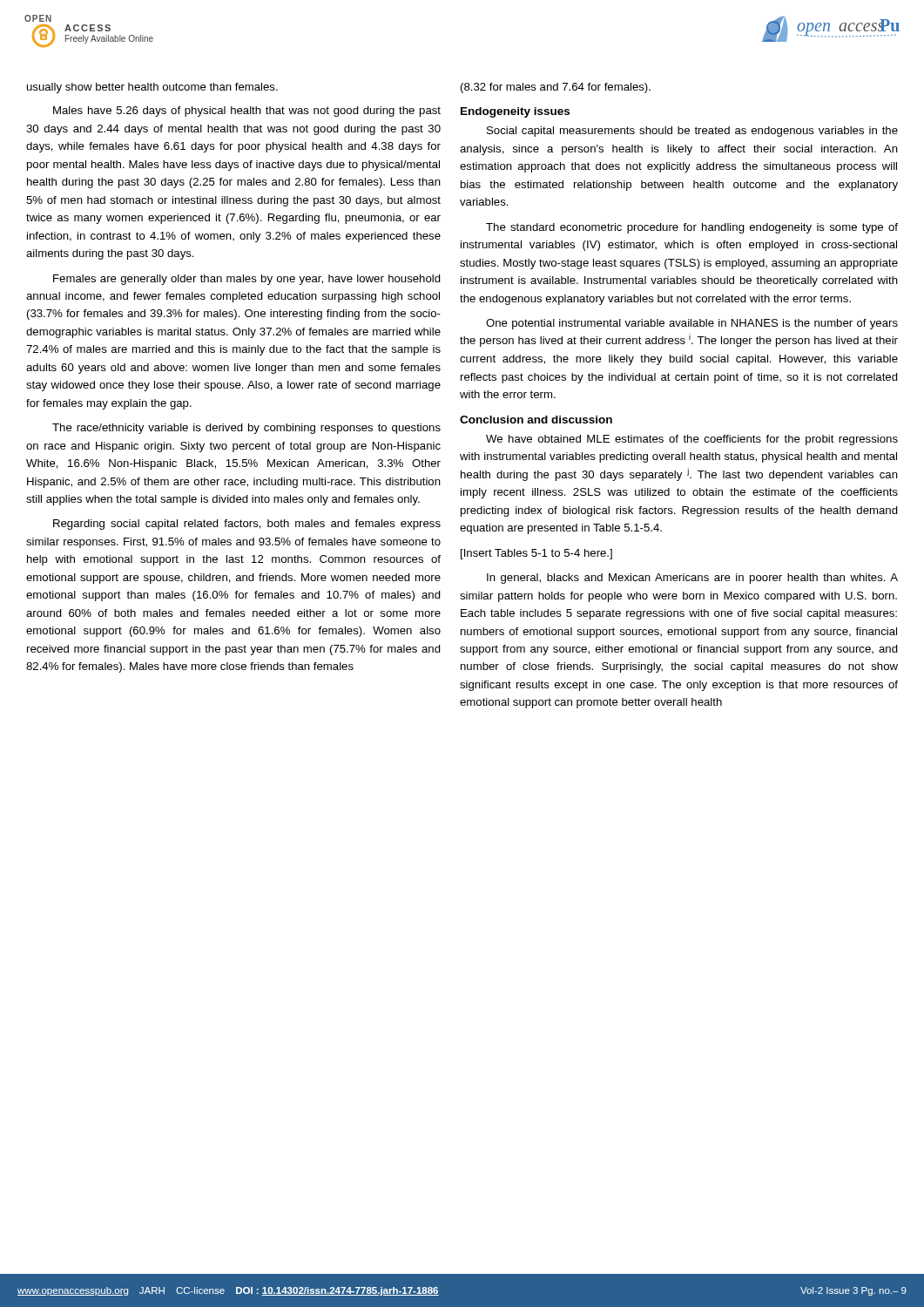The width and height of the screenshot is (924, 1307).
Task: Click the passage that begins "In general, blacks"
Action: (x=679, y=640)
